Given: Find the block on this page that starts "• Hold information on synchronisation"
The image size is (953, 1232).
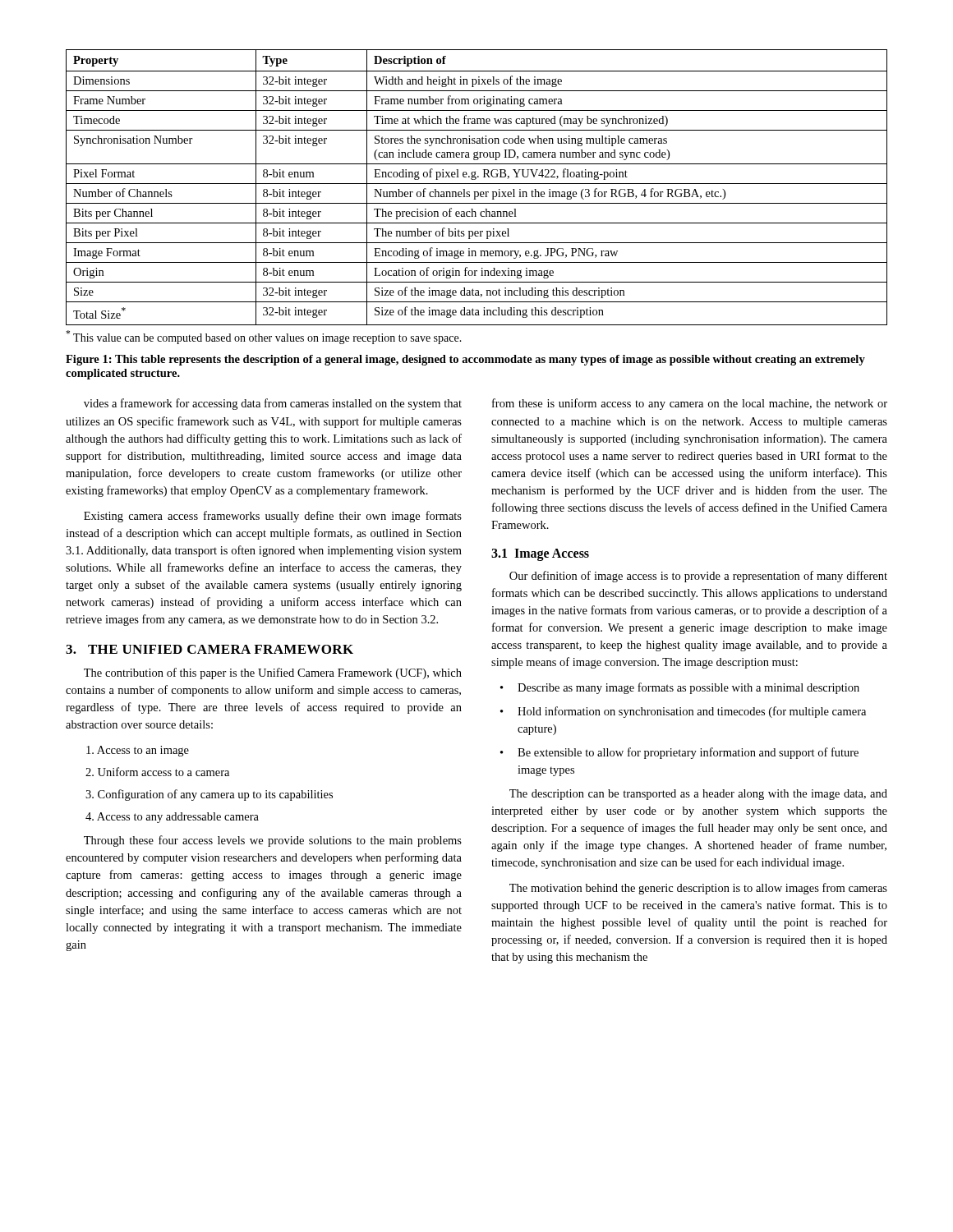Looking at the screenshot, I should [x=693, y=720].
